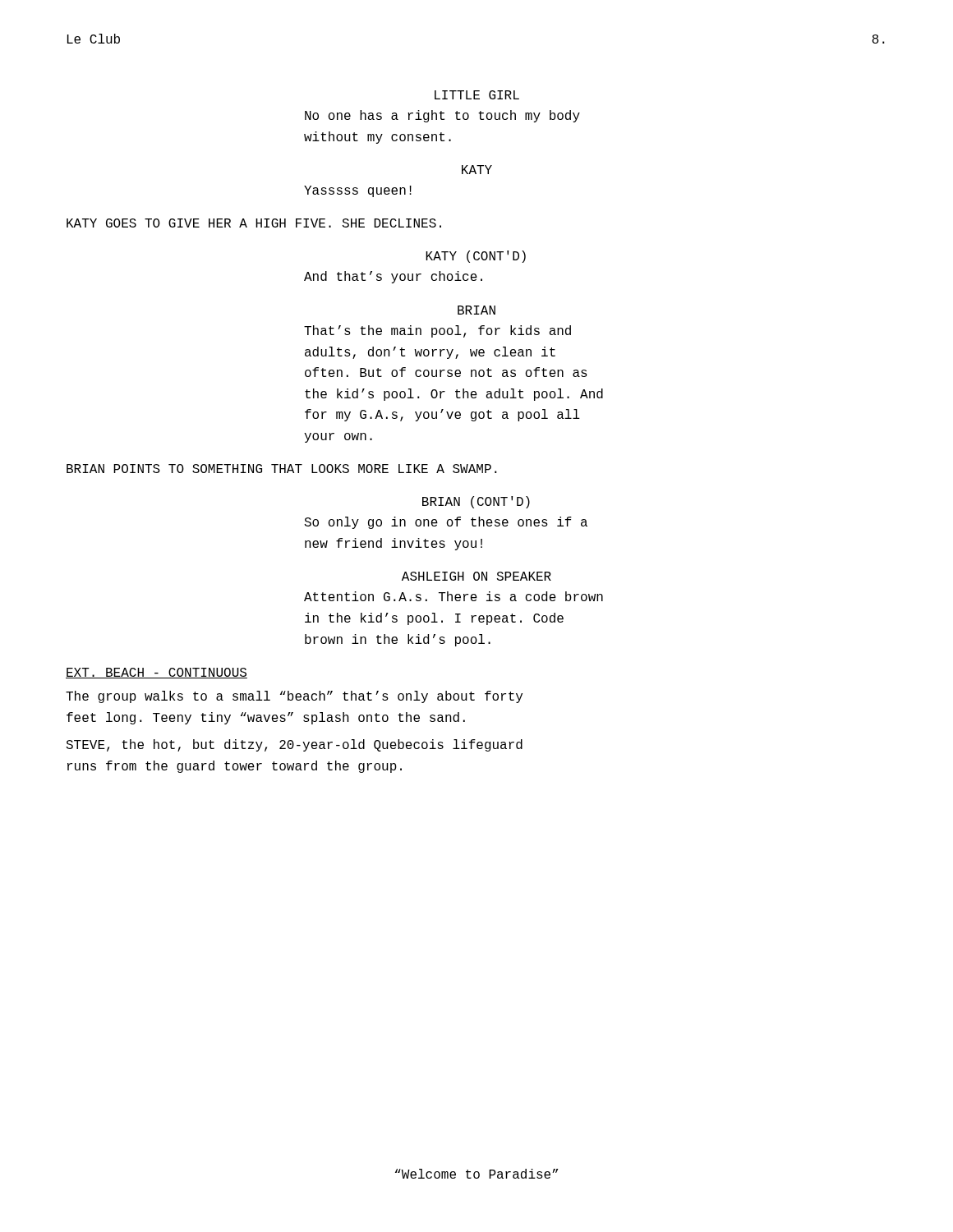The width and height of the screenshot is (953, 1232).
Task: Find the element starting "And that’s your choice."
Action: point(395,278)
